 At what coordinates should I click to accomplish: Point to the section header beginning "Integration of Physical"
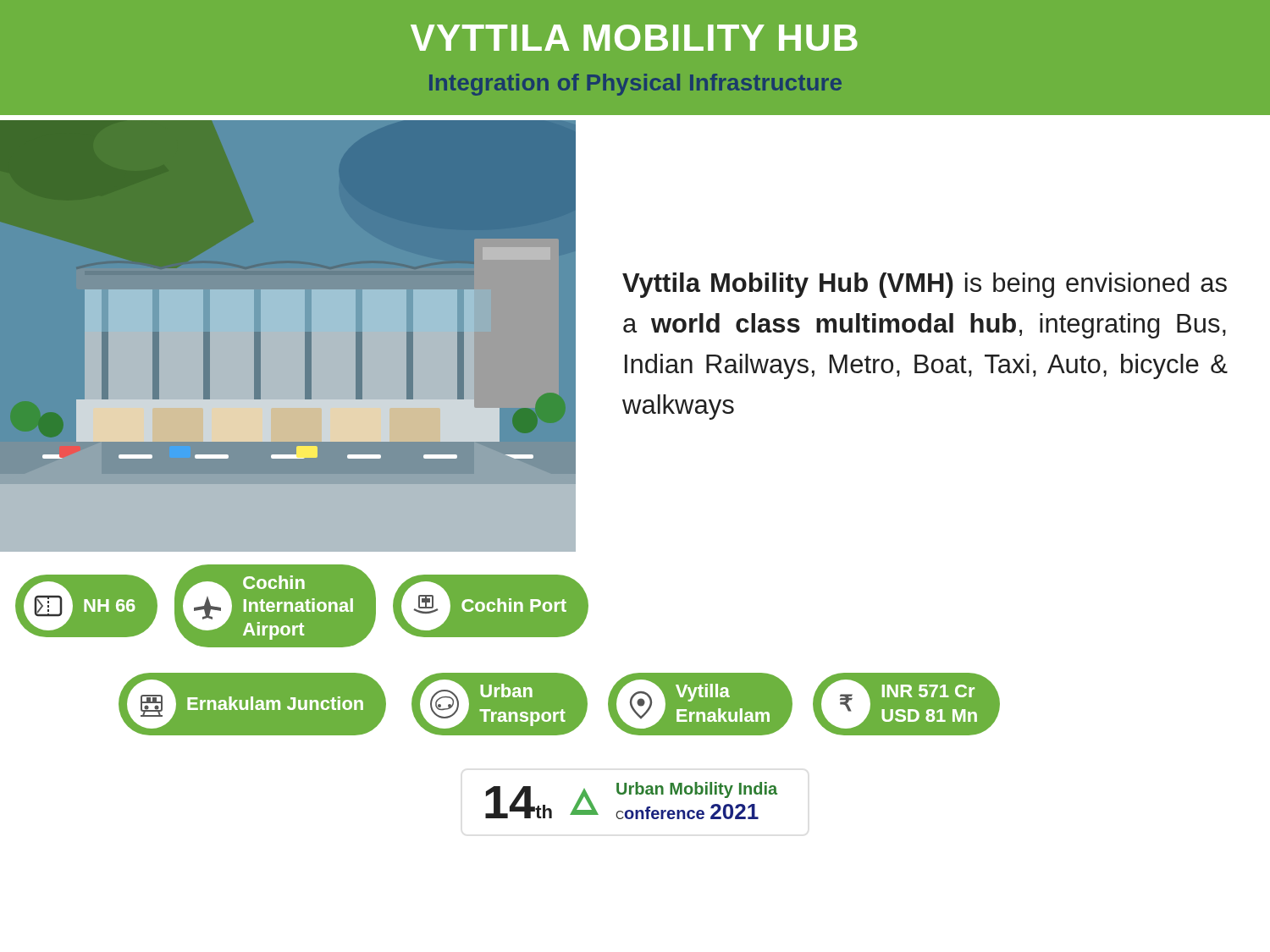[635, 83]
